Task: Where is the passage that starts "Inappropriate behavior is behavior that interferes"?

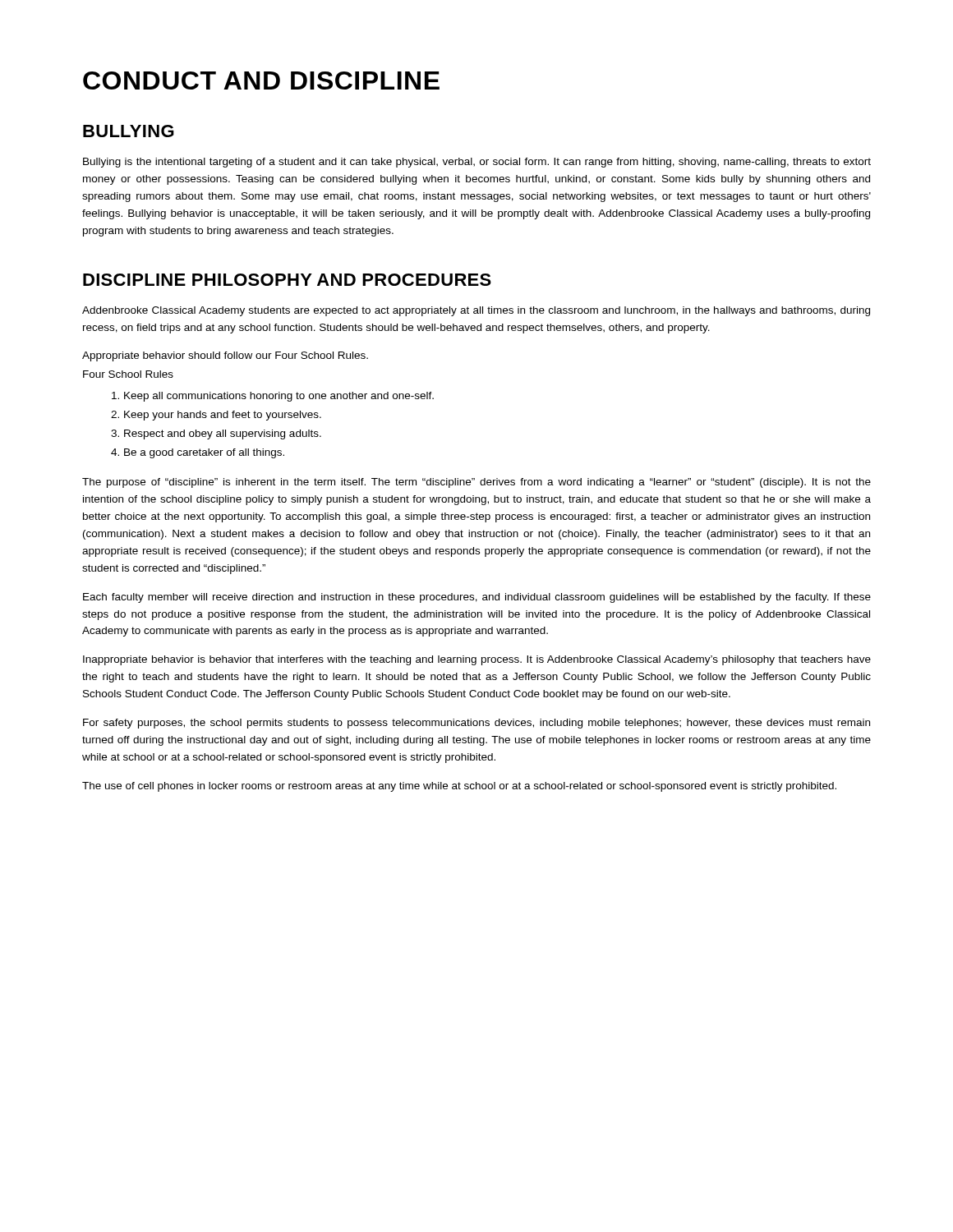Action: click(x=476, y=677)
